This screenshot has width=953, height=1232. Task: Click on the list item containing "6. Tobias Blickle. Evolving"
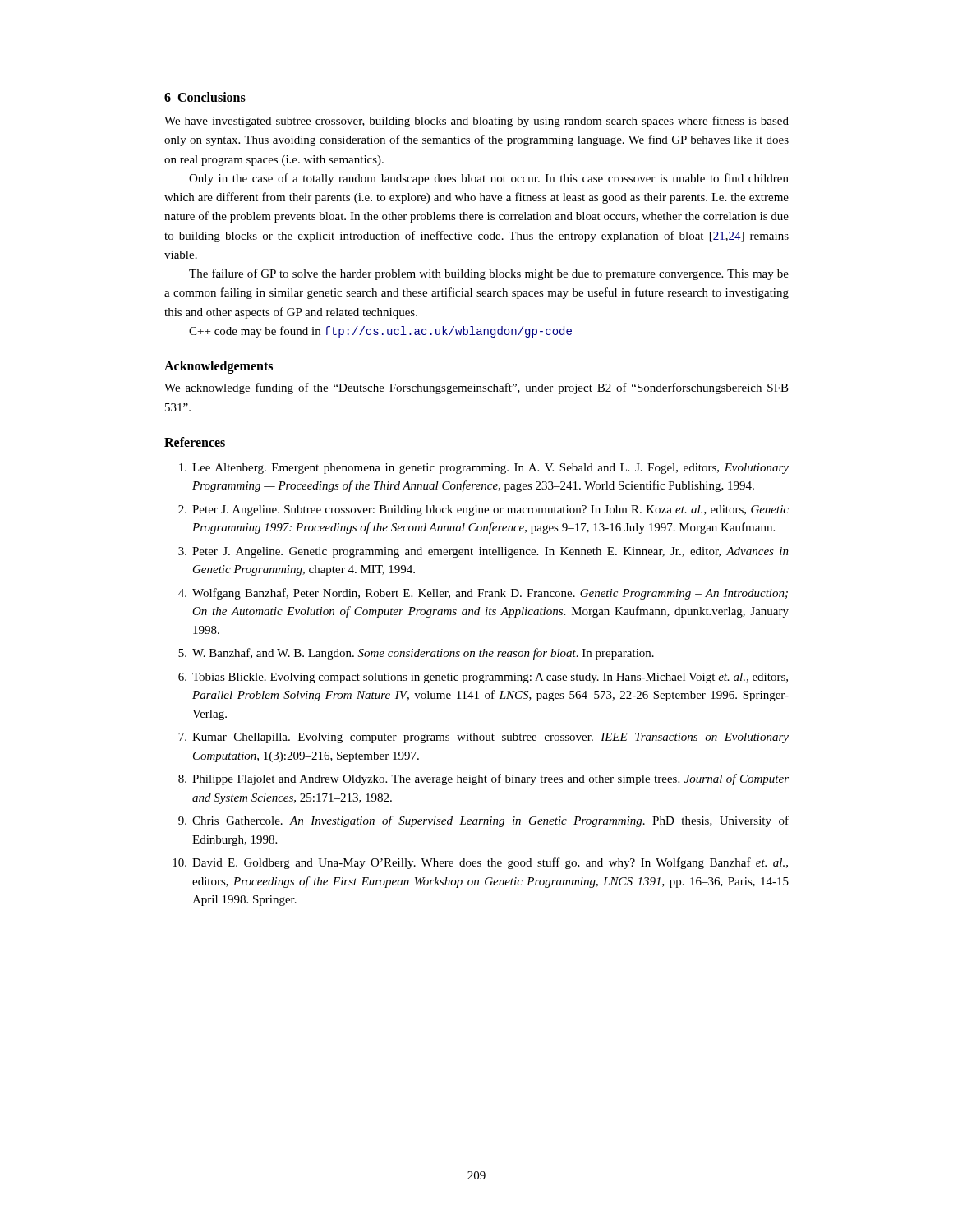(x=476, y=695)
